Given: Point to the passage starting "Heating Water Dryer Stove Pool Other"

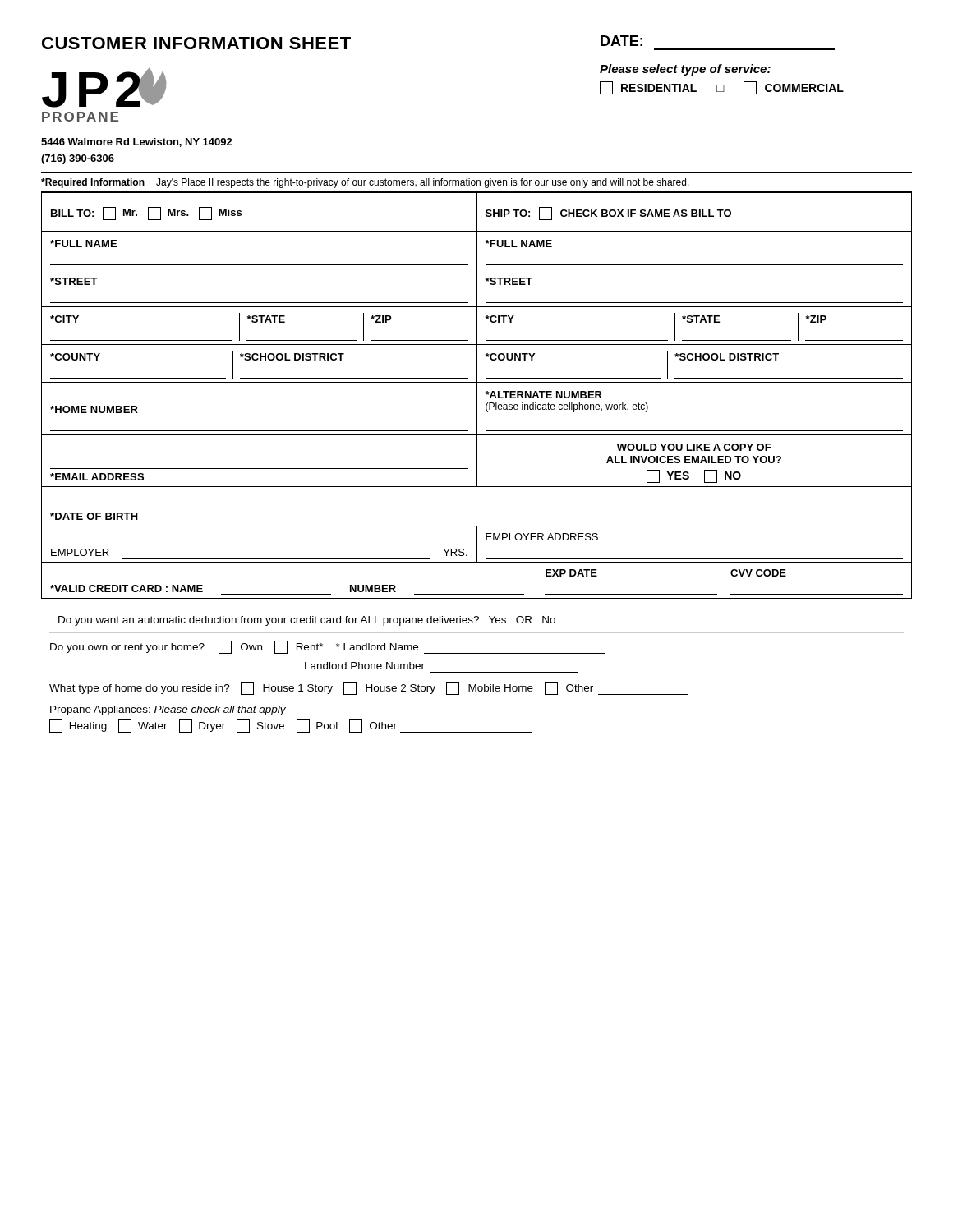Looking at the screenshot, I should pos(290,726).
